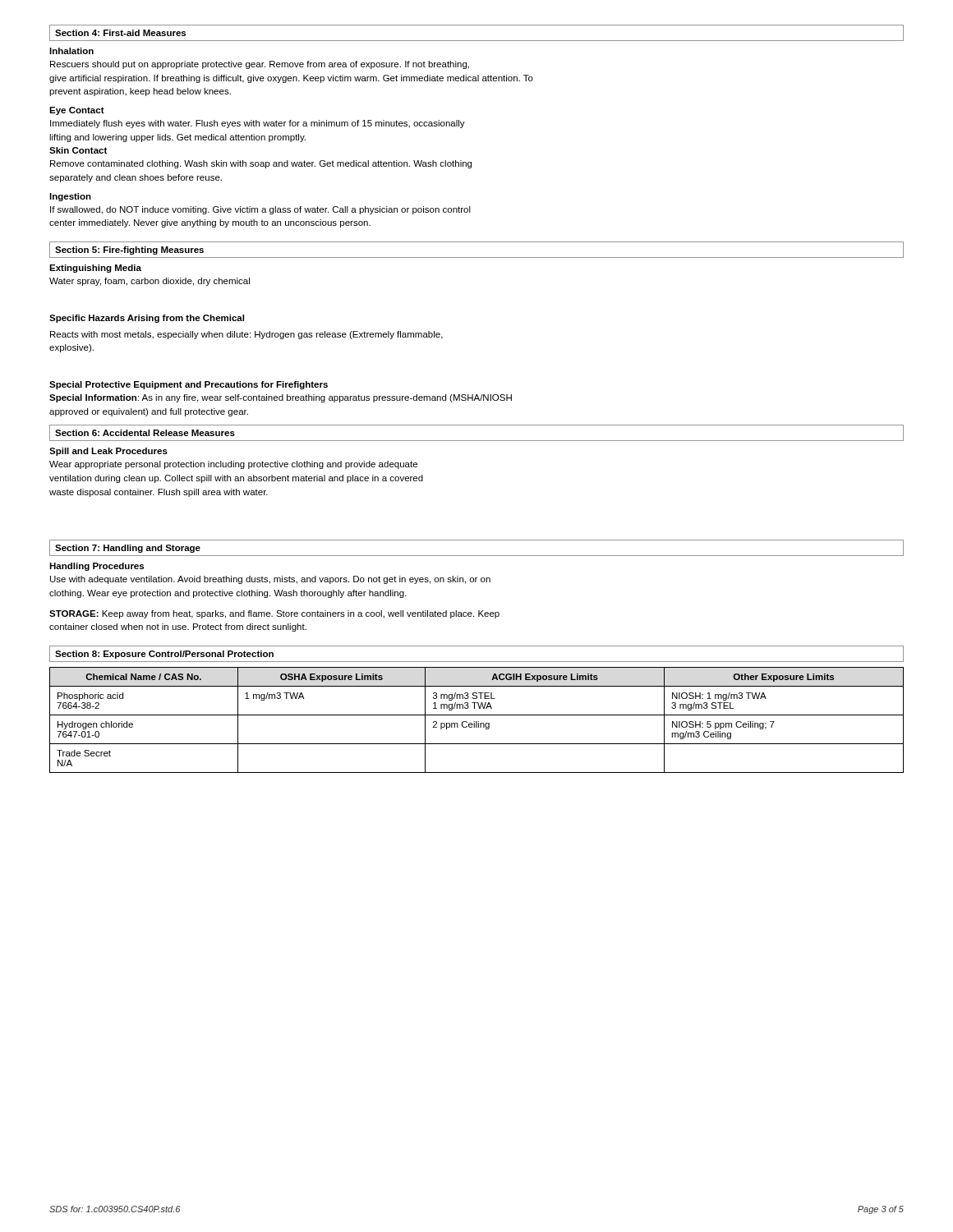Click on the section header containing "Section 5: Fire-fighting Measures"
This screenshot has width=953, height=1232.
pyautogui.click(x=130, y=250)
